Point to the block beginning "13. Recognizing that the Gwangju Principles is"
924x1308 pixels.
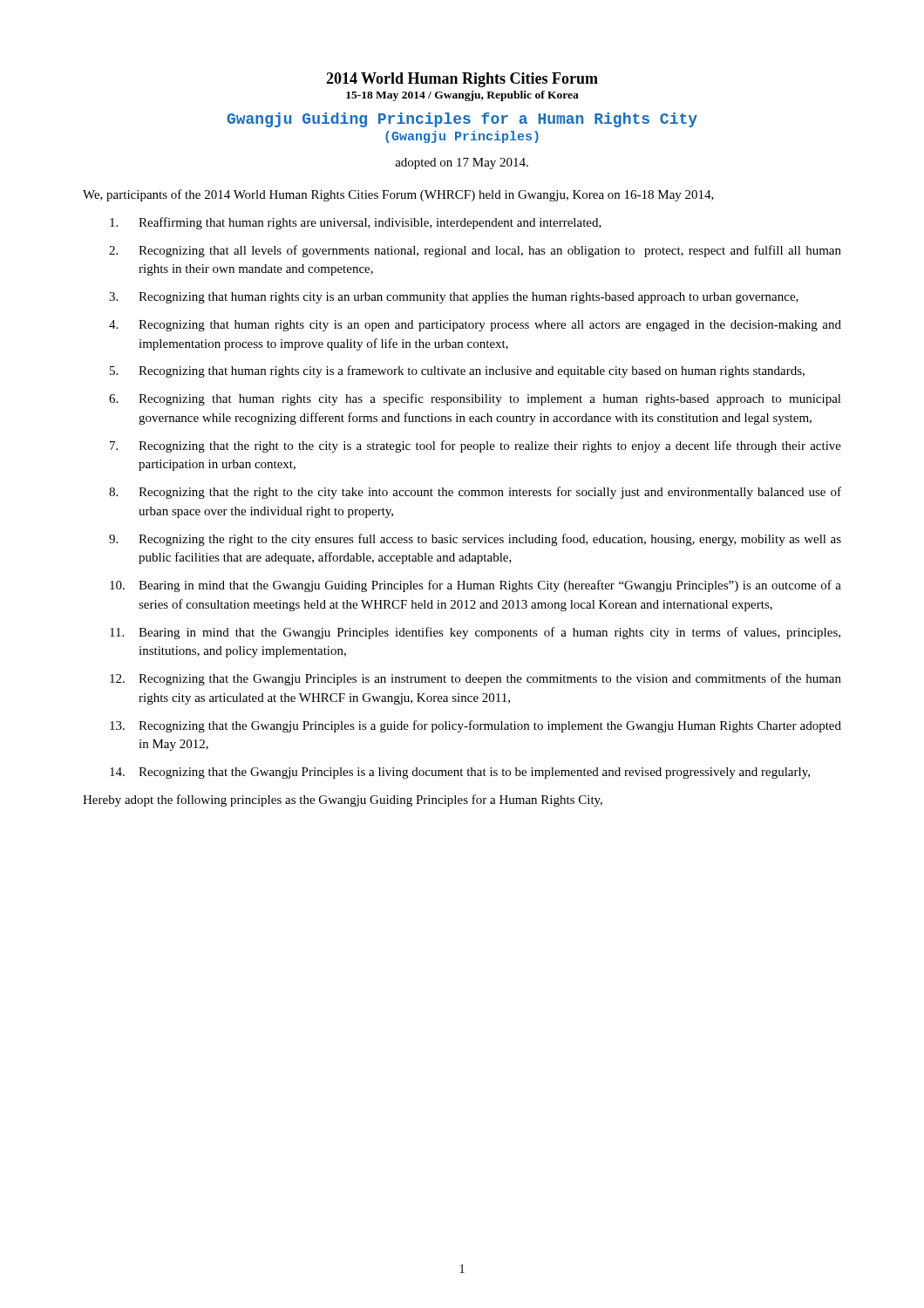[475, 735]
